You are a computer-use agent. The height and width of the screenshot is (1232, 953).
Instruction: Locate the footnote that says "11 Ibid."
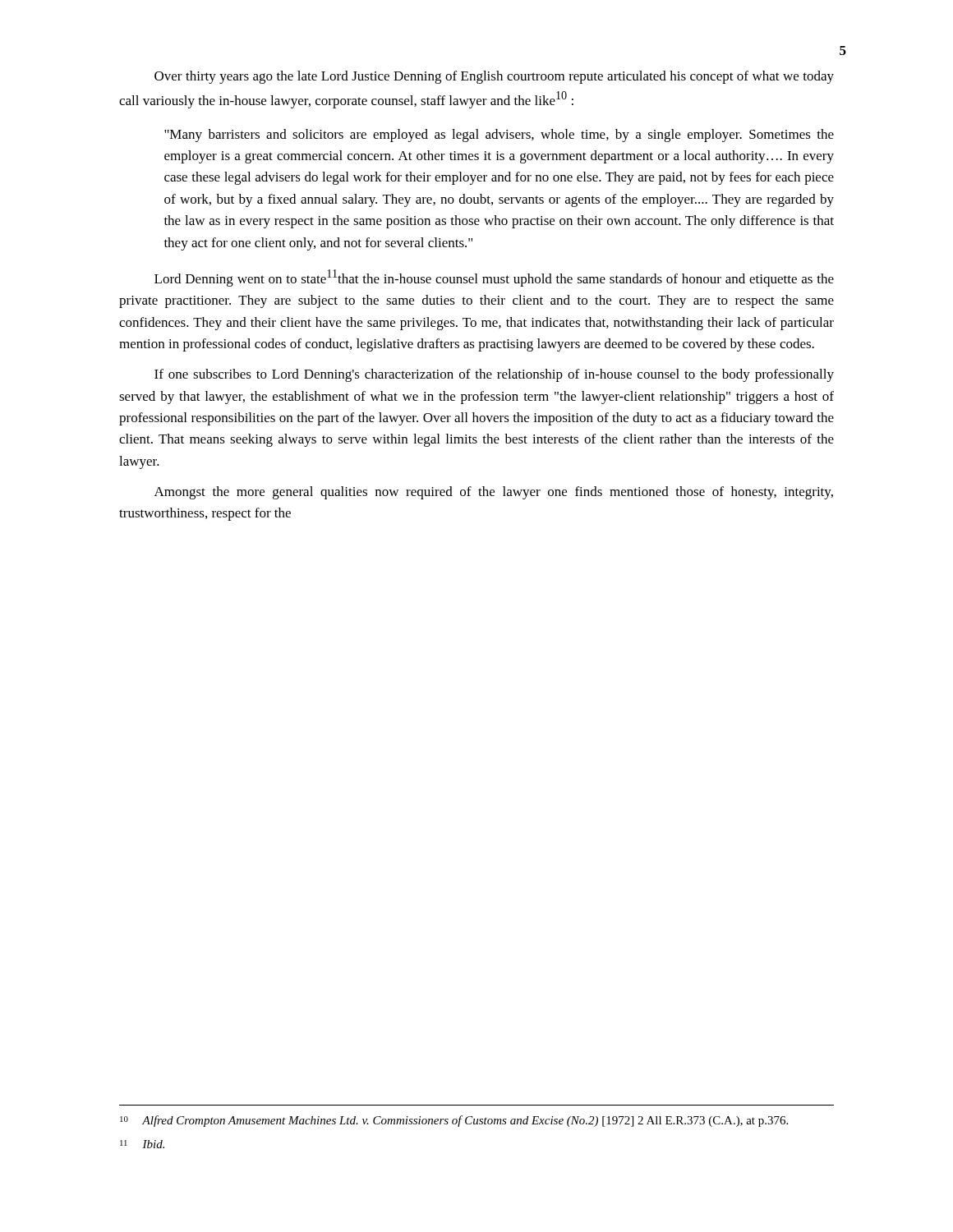coord(142,1144)
